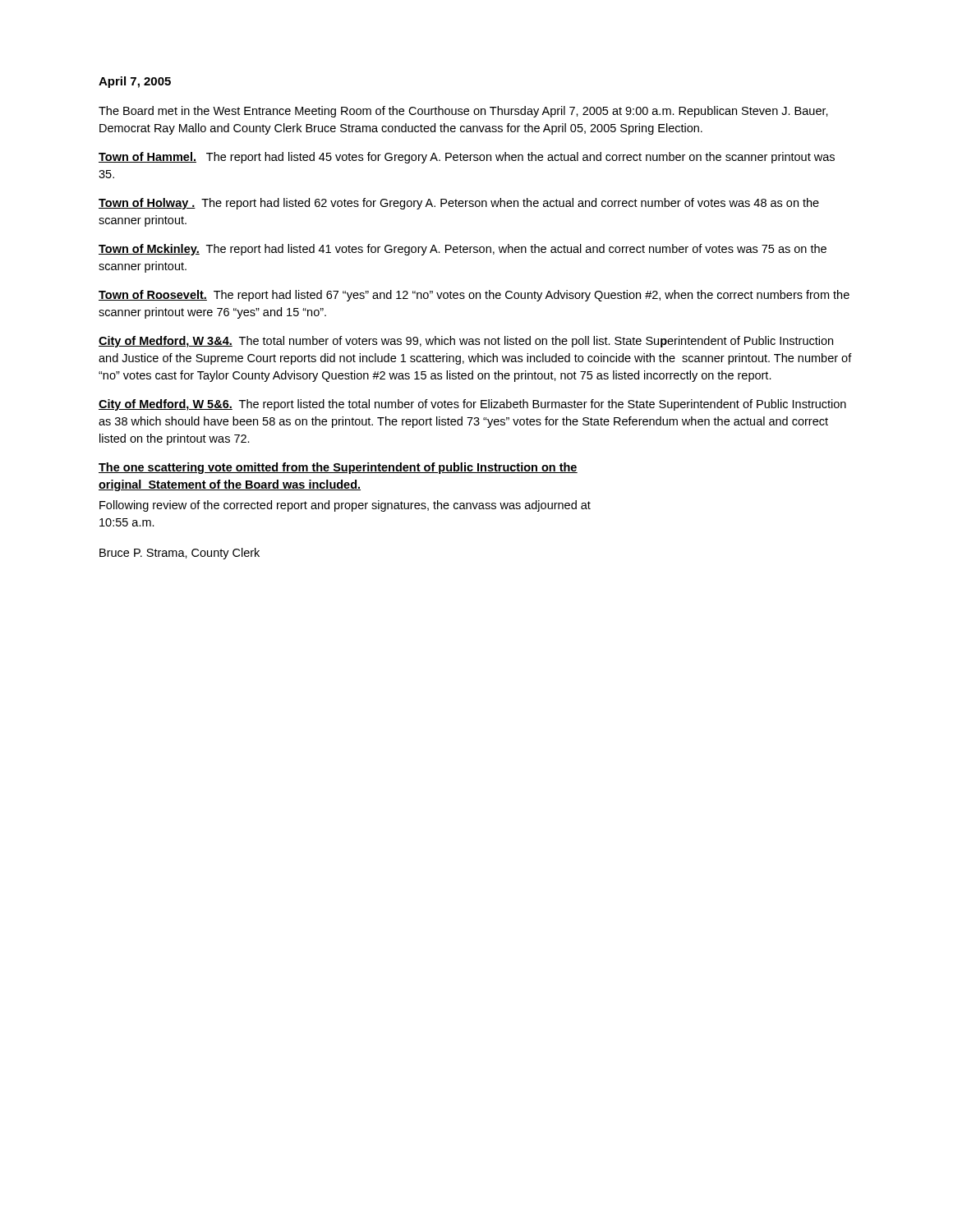Click on the passage starting "City of Medford, W 5&6. The report"
Image resolution: width=953 pixels, height=1232 pixels.
pos(473,422)
